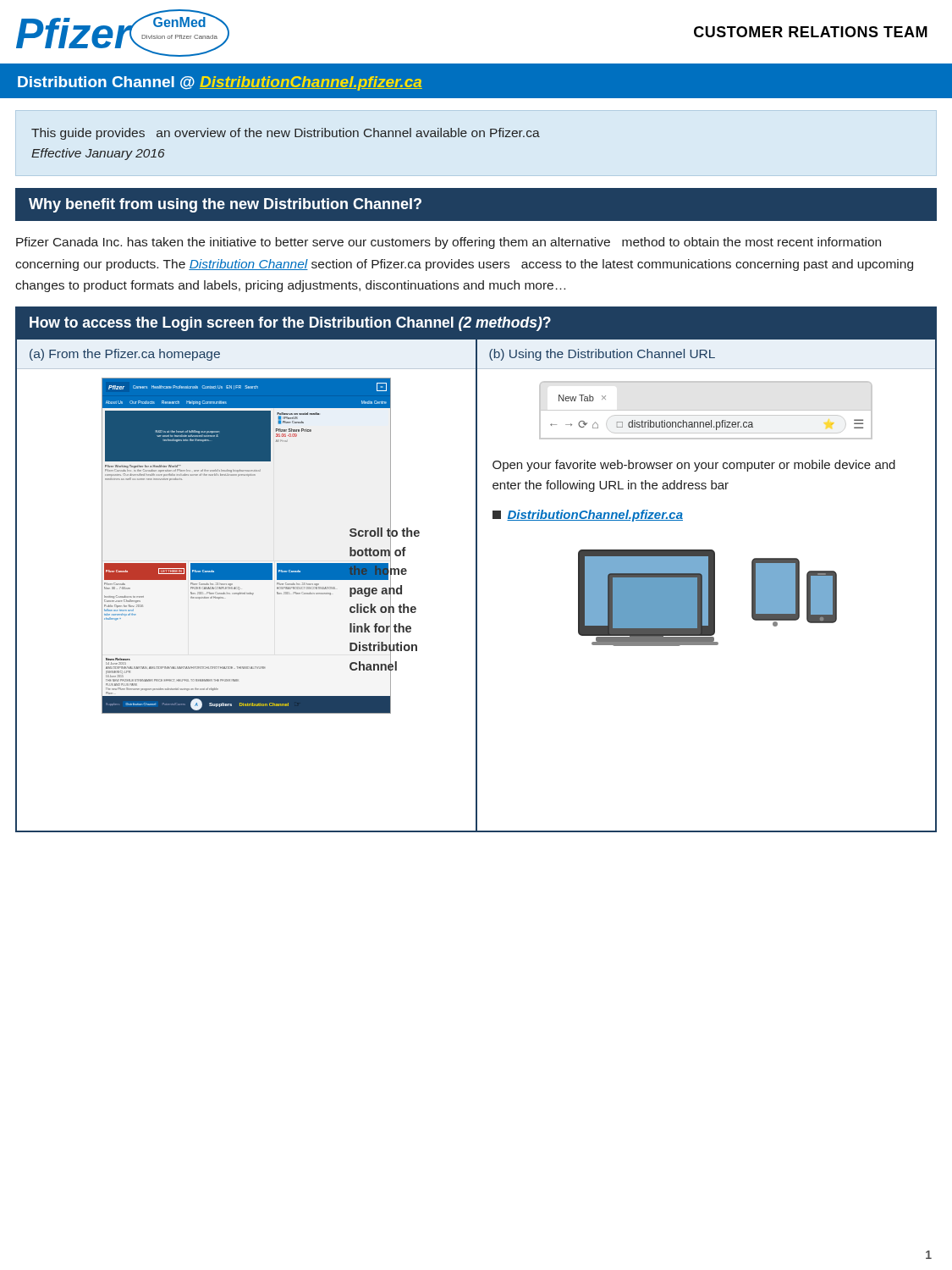Viewport: 952px width, 1270px height.
Task: Click on the section header containing "(a) From the Pfizer.ca homepage Pfizer Careers"
Action: click(x=246, y=585)
